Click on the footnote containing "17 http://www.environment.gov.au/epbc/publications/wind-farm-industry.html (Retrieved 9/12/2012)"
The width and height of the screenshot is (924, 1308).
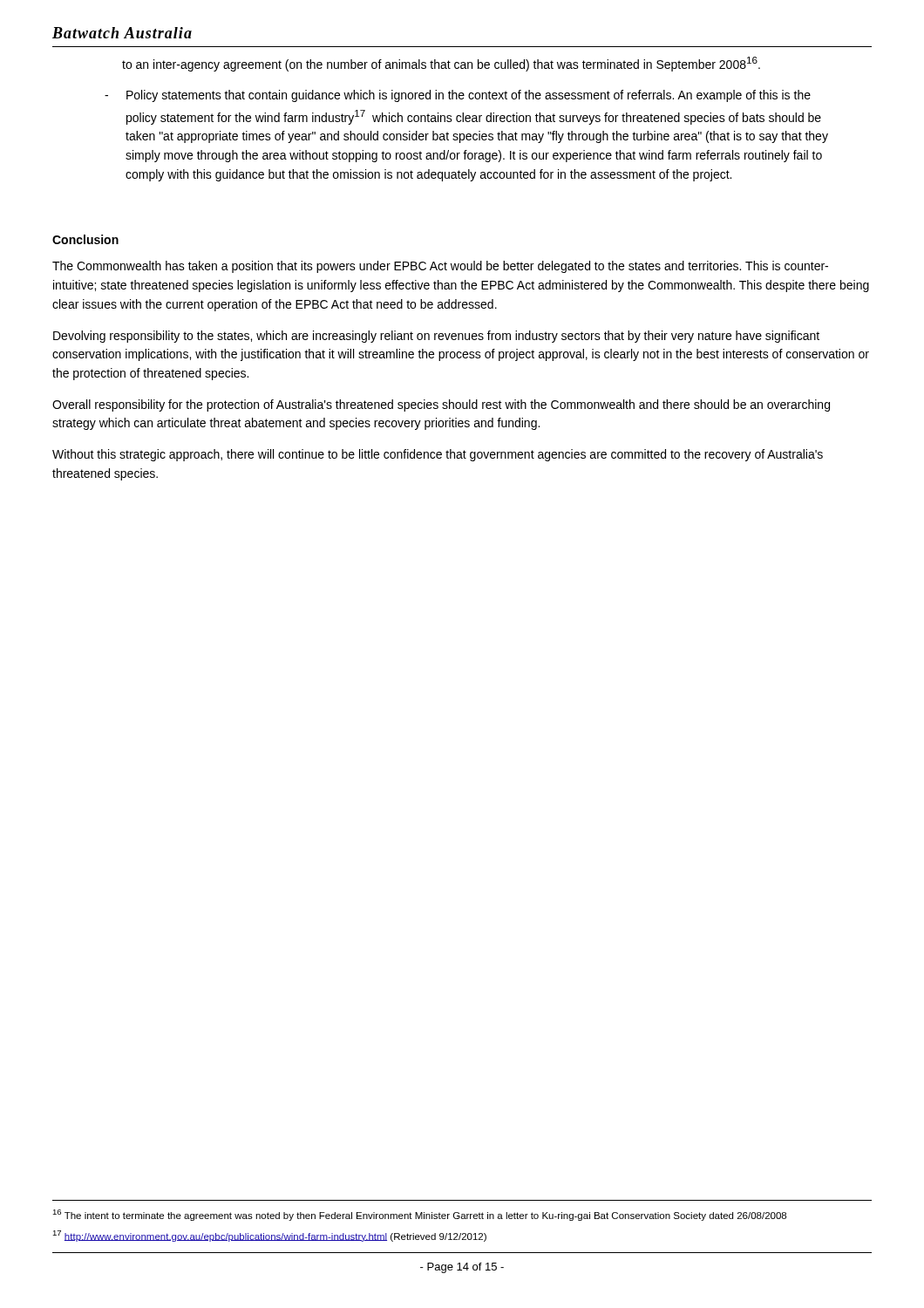270,1234
